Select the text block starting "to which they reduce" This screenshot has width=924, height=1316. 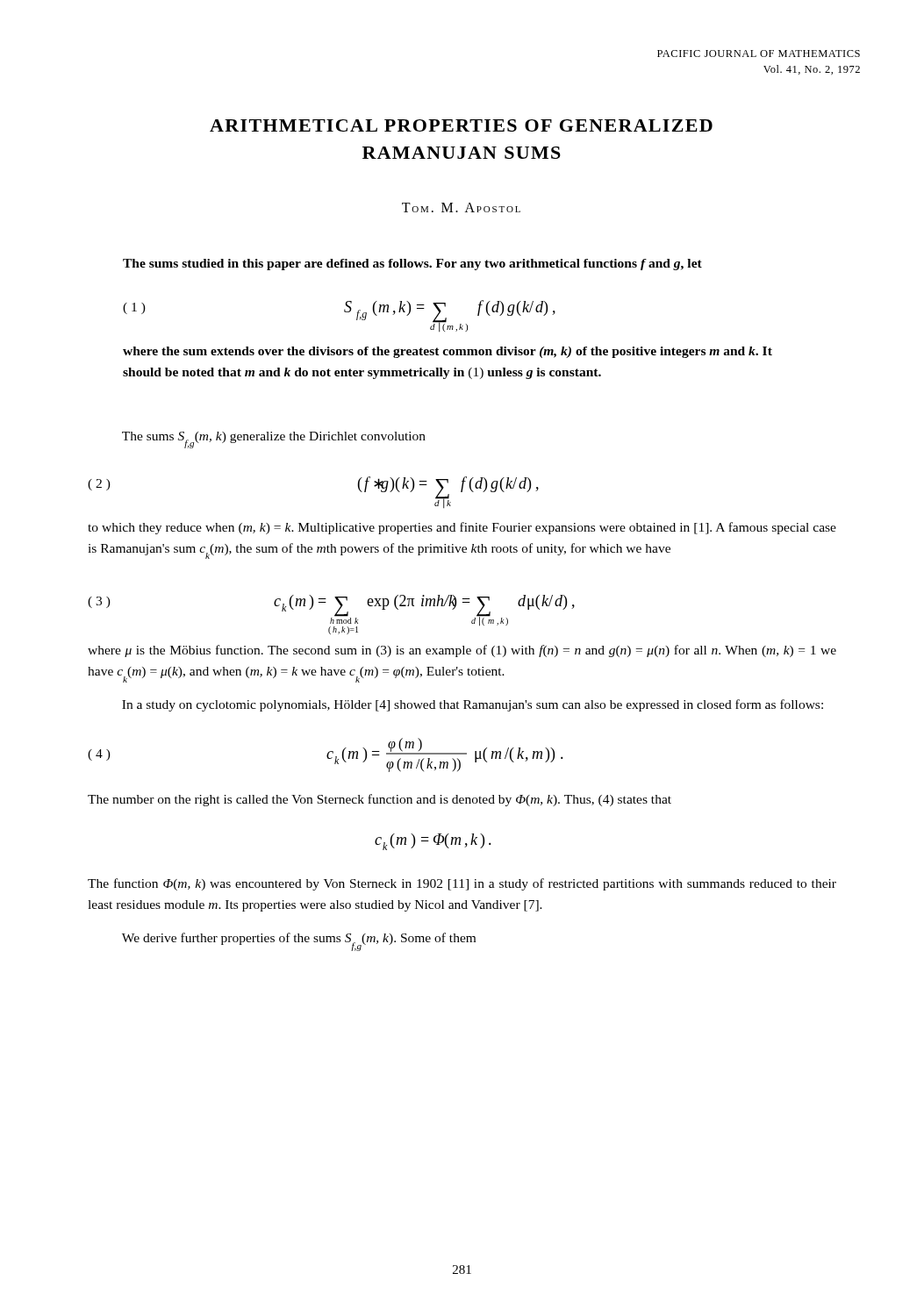click(462, 538)
